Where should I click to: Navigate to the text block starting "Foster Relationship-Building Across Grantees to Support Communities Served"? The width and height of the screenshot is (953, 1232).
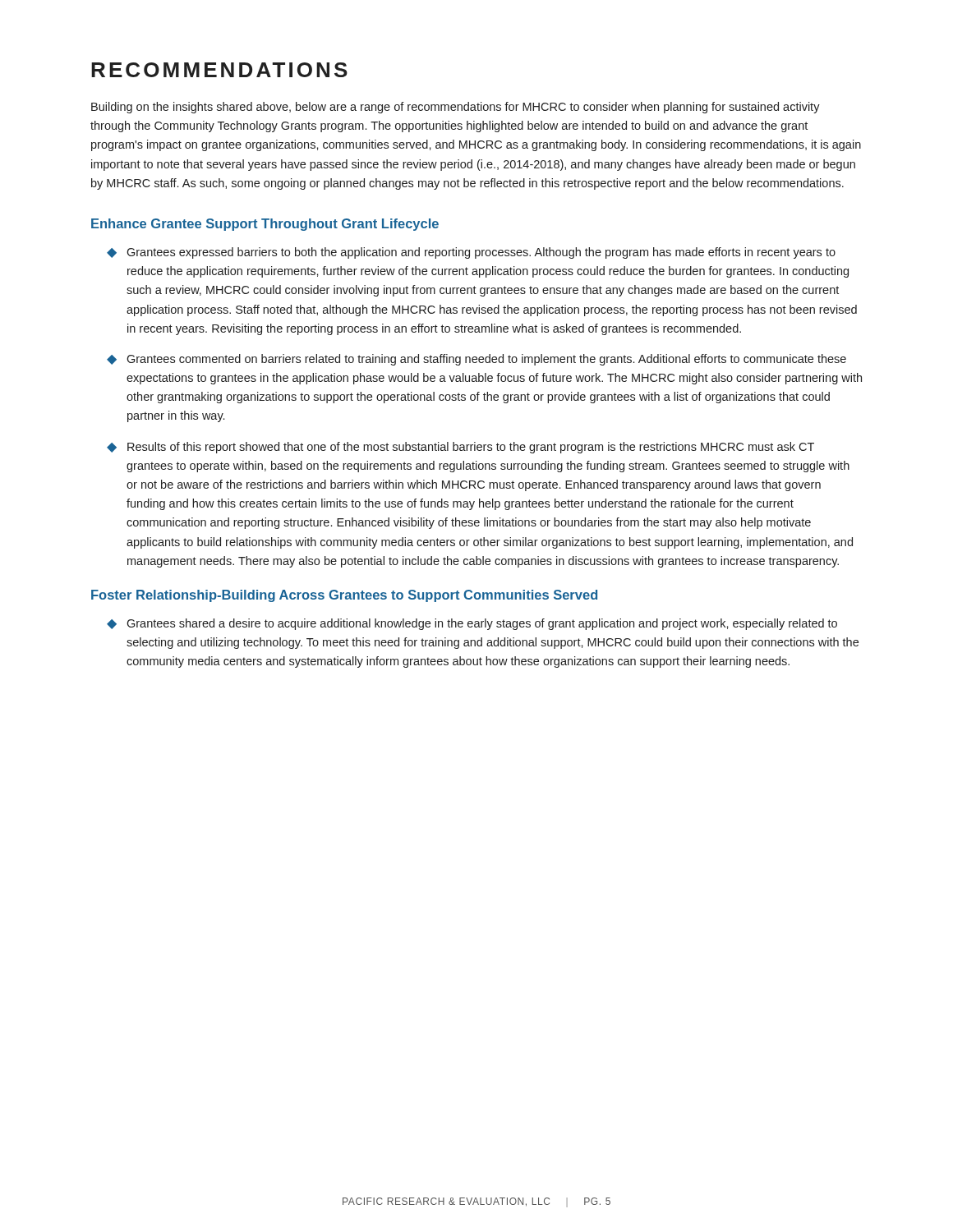344,595
